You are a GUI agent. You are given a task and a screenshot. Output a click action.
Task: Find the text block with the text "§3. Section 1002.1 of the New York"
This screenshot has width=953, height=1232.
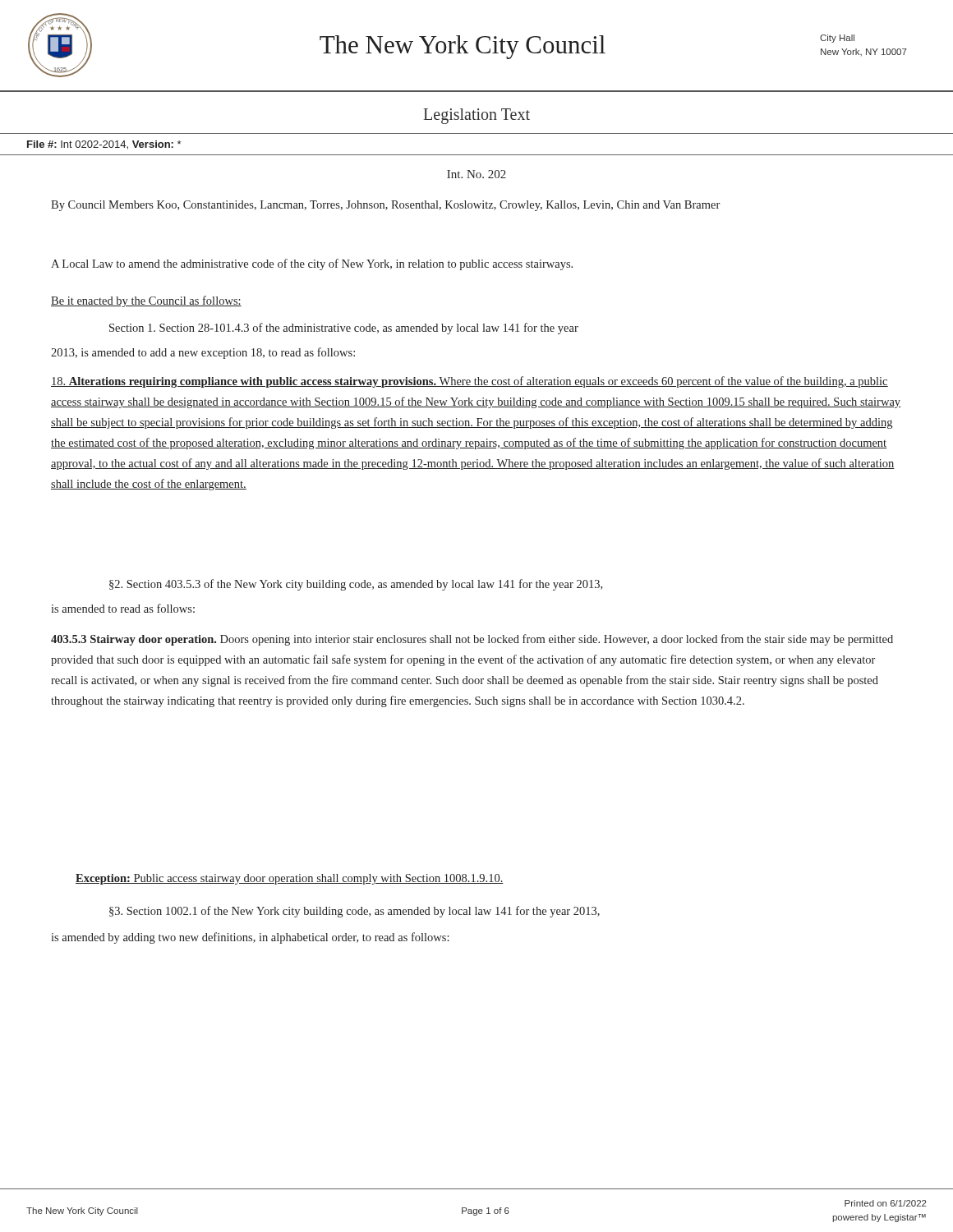(354, 911)
